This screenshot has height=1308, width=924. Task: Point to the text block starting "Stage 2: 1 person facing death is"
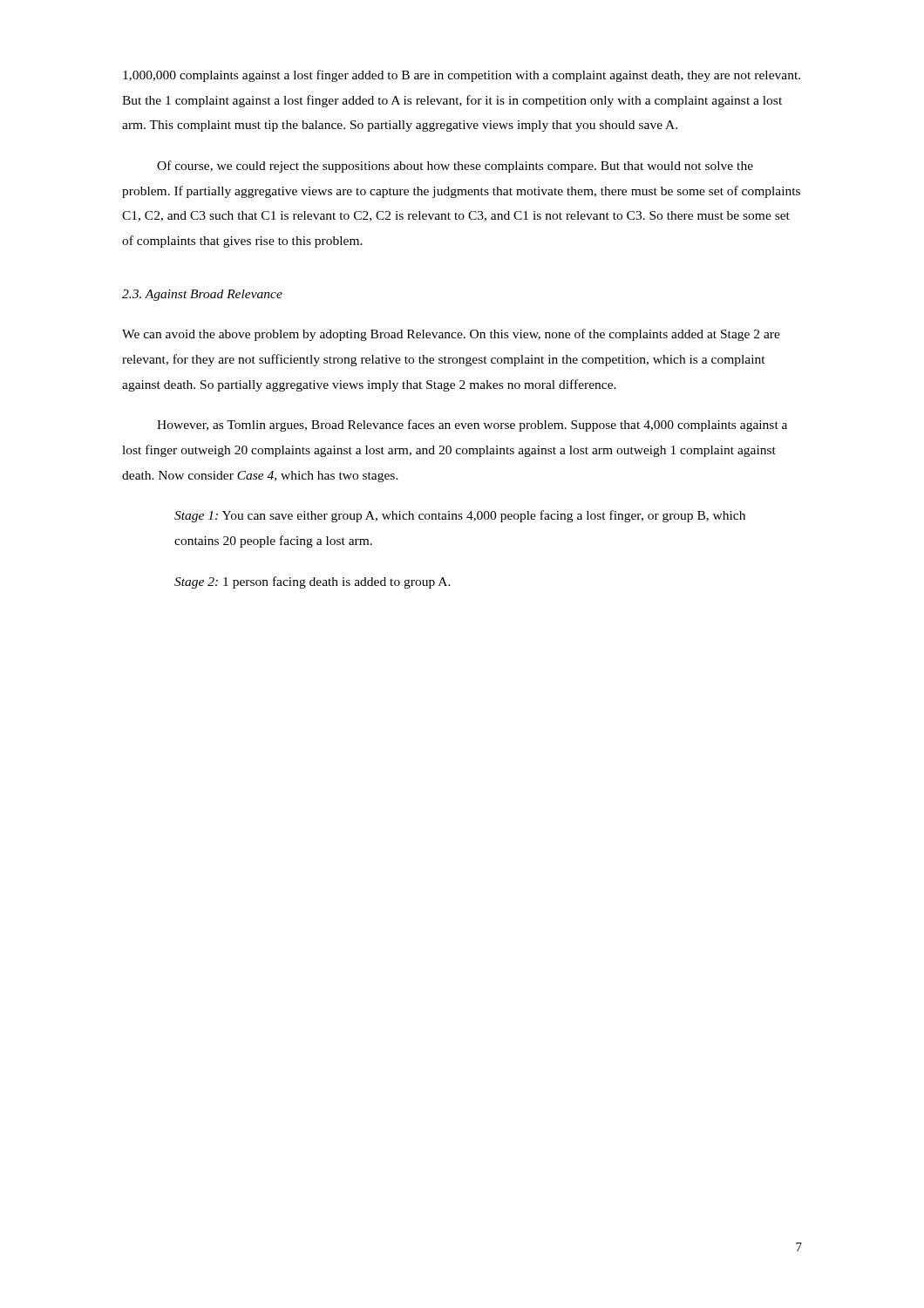[313, 582]
